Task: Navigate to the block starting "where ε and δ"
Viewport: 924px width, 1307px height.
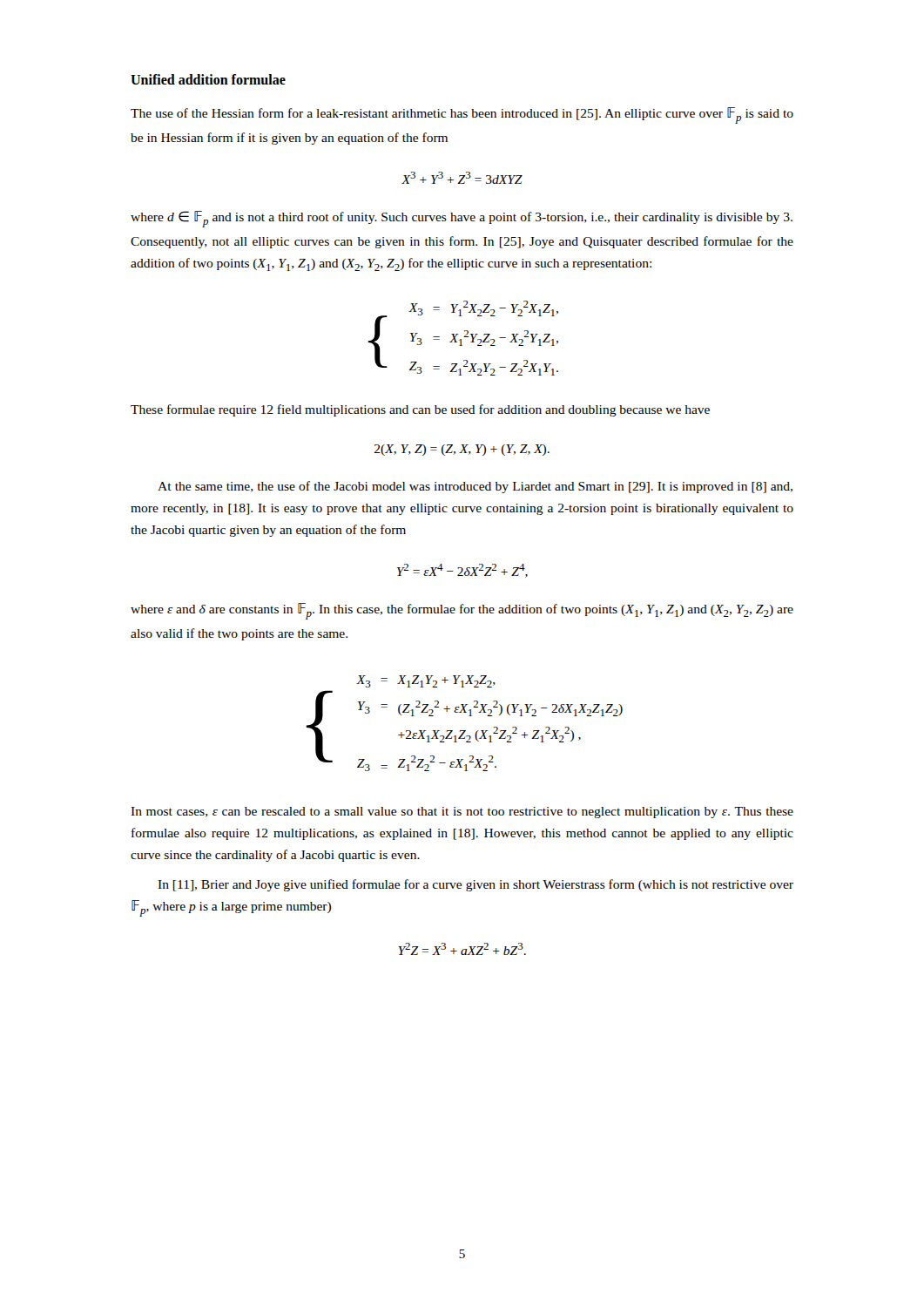Action: click(462, 621)
